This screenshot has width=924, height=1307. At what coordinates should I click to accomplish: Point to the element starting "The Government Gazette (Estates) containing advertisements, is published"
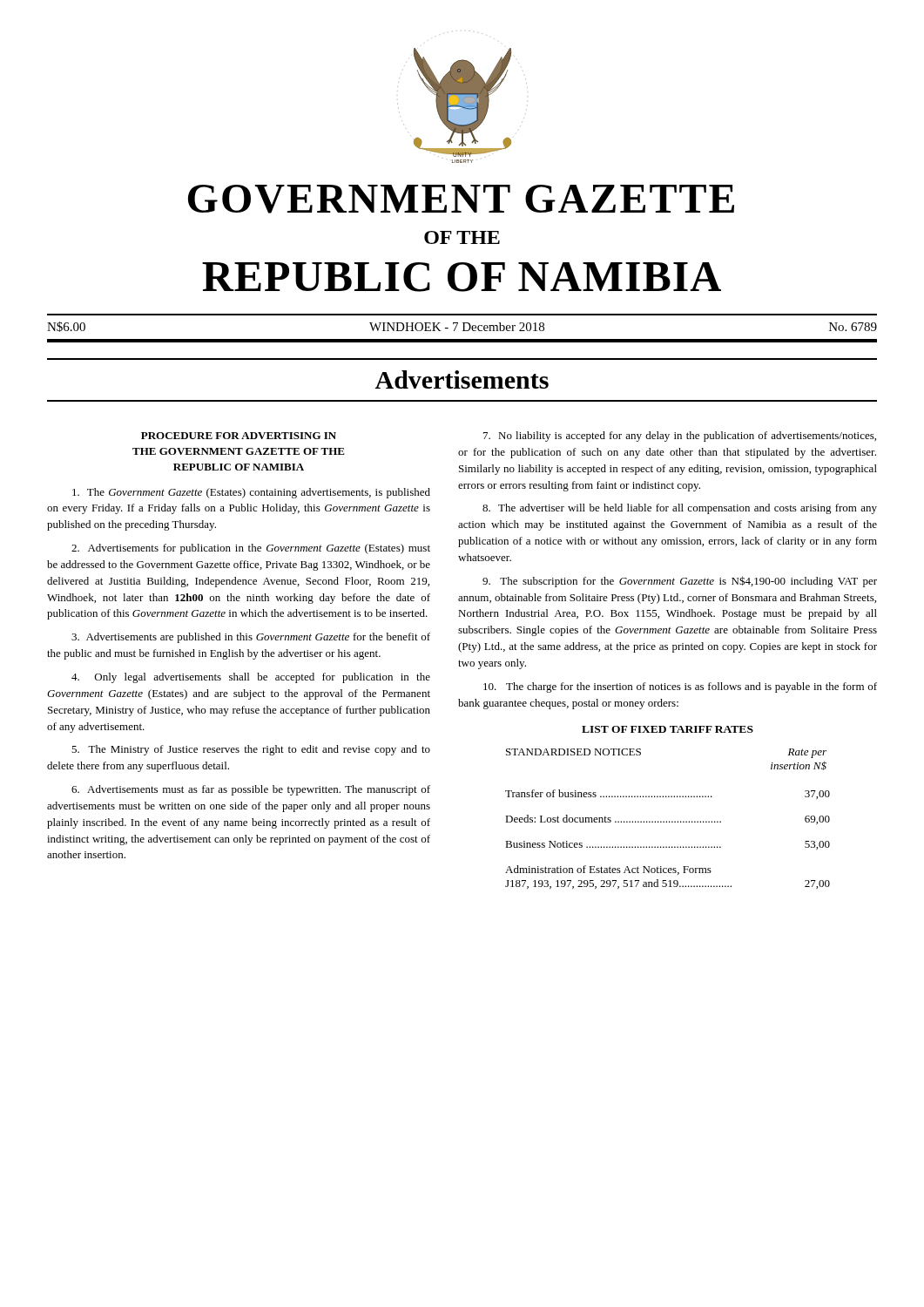click(x=239, y=508)
